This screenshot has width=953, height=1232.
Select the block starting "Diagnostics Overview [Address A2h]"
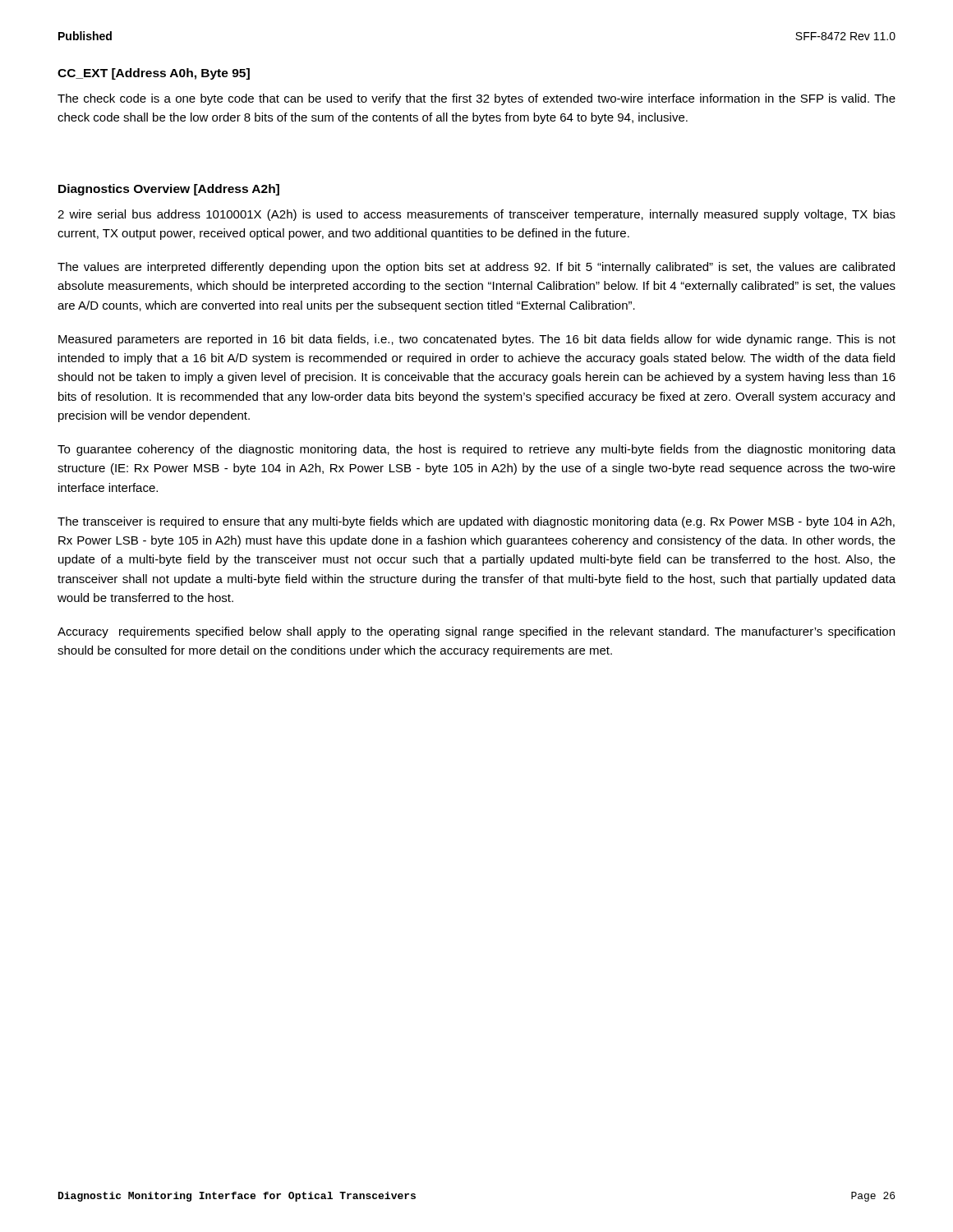pyautogui.click(x=169, y=188)
